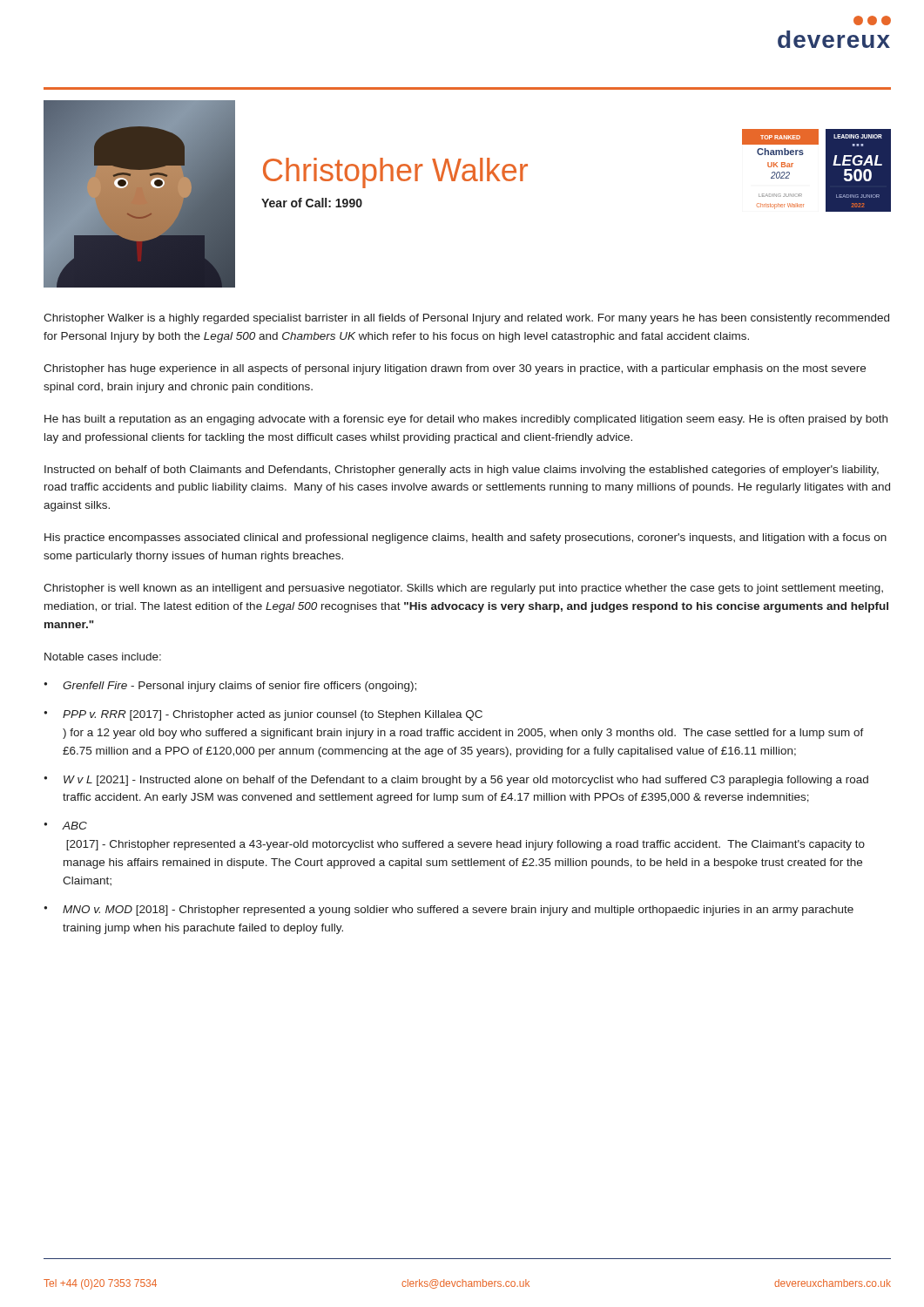Navigate to the region starting "His practice encompasses associated clinical and professional negligence"
Image resolution: width=924 pixels, height=1307 pixels.
(465, 547)
